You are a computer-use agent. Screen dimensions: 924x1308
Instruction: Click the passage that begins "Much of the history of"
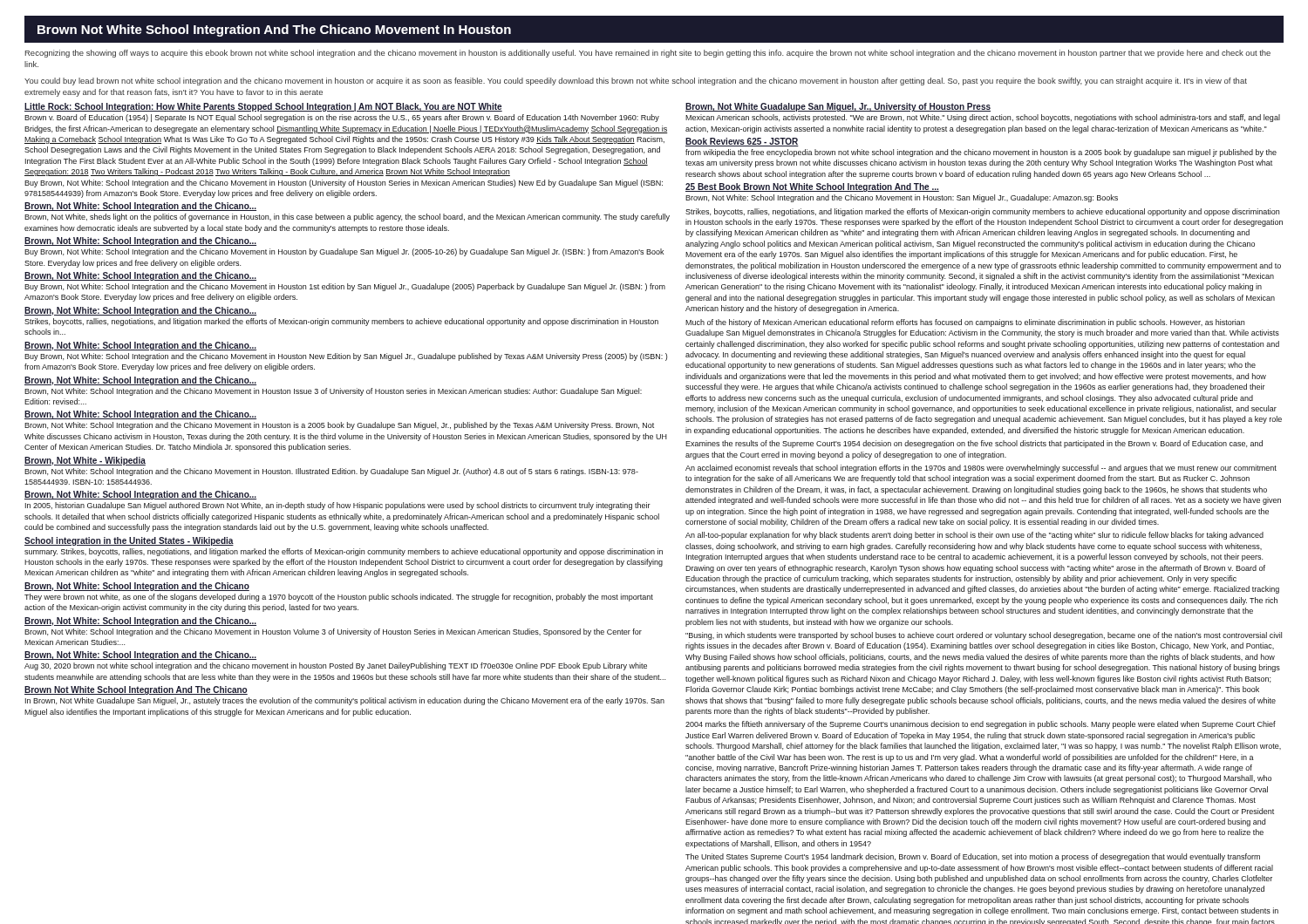[984, 376]
